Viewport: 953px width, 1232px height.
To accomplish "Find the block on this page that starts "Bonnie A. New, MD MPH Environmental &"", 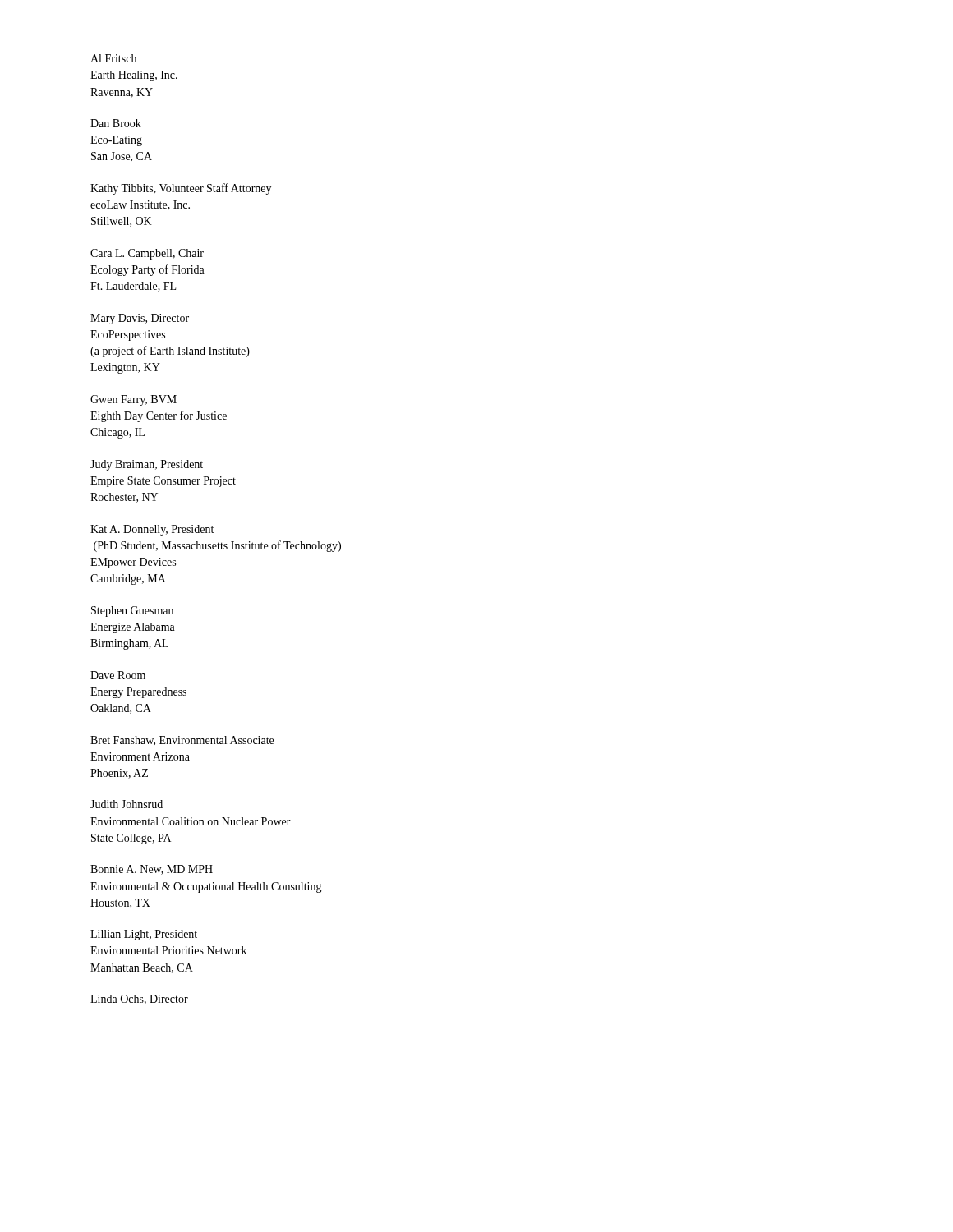I will point(206,886).
